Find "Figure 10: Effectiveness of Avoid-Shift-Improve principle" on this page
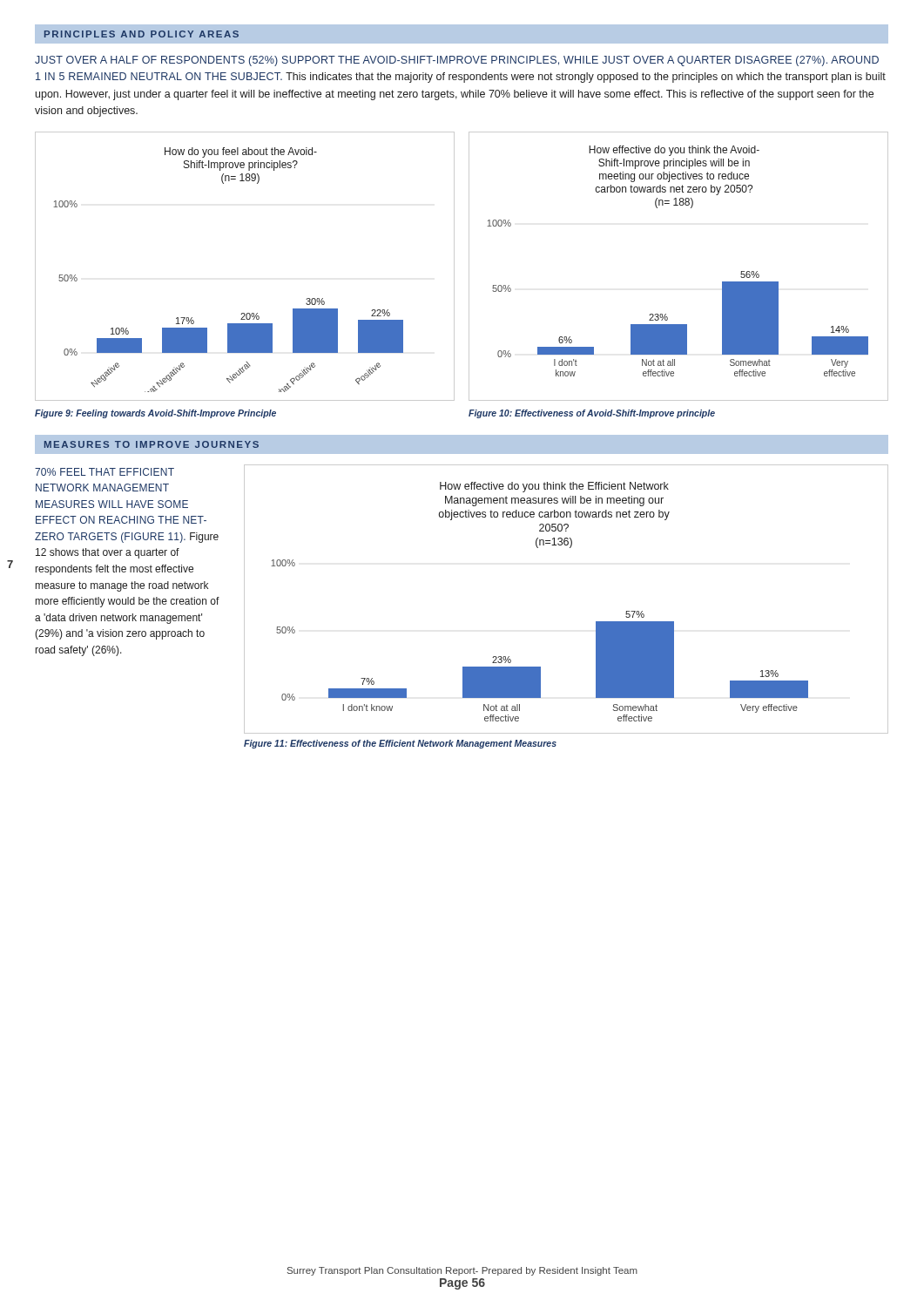The image size is (924, 1307). [592, 413]
